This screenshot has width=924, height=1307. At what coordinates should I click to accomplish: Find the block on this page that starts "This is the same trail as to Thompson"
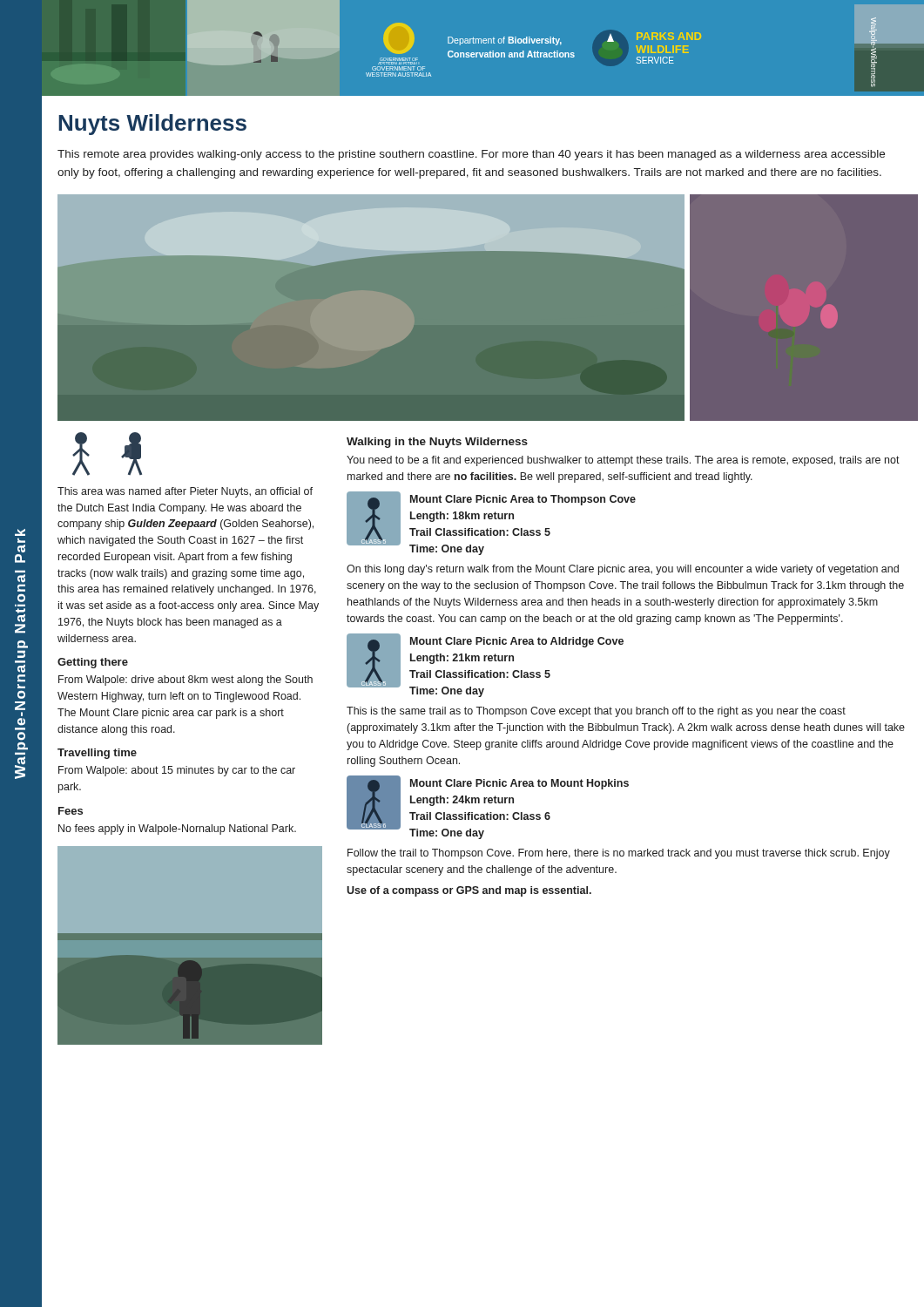click(626, 736)
